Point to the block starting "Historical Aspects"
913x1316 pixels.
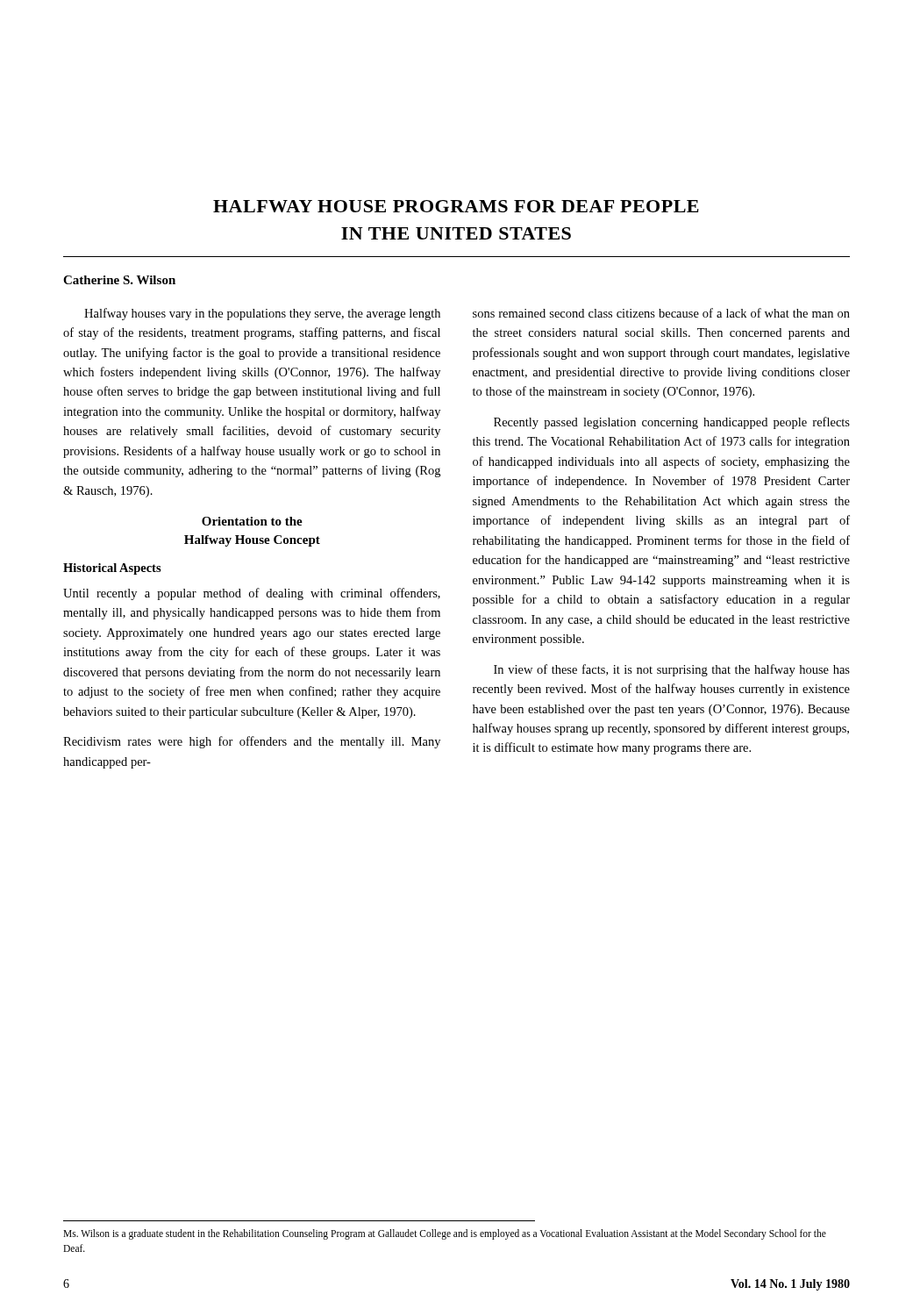[112, 568]
